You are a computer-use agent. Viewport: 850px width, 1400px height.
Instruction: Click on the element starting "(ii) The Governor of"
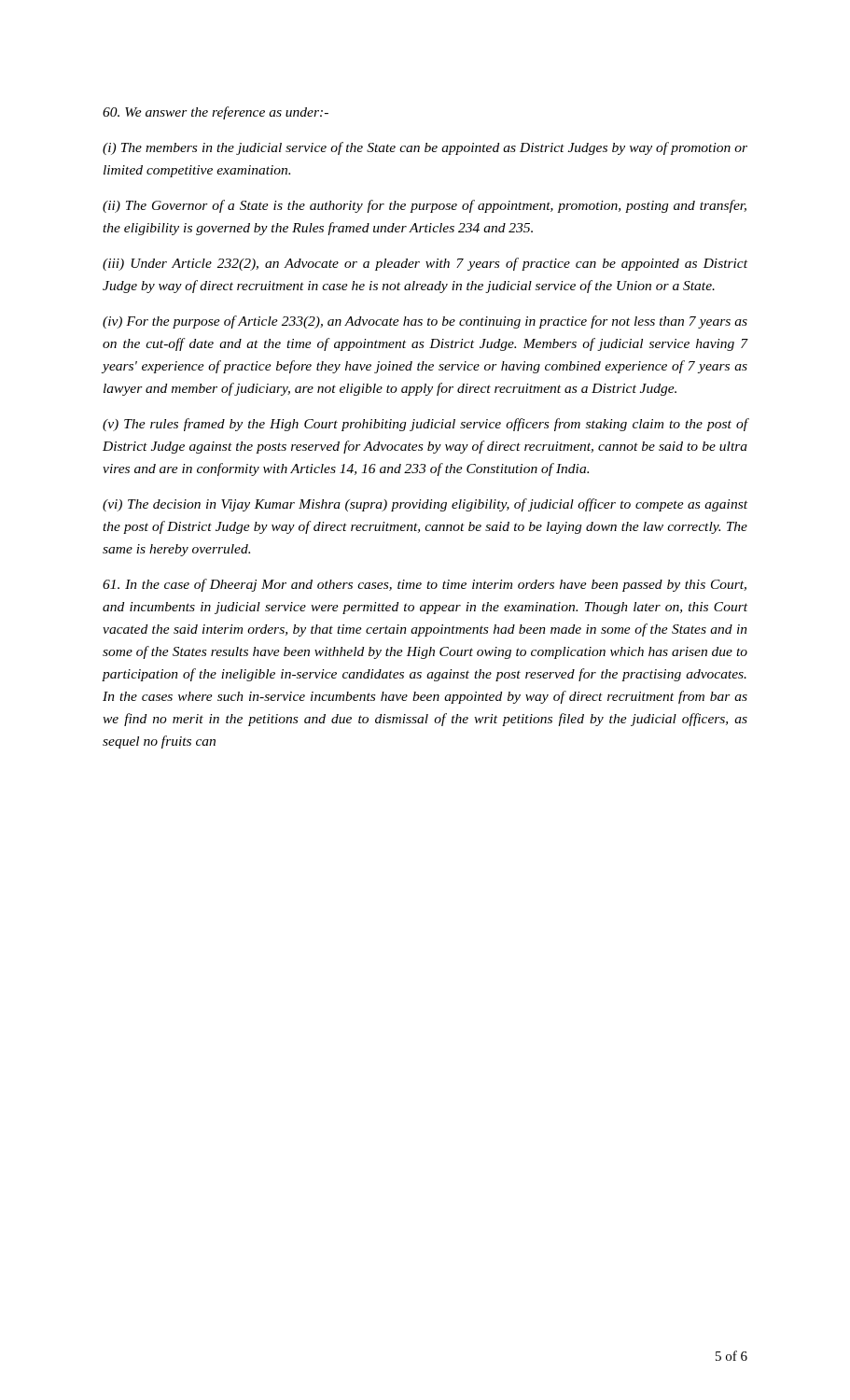click(x=425, y=216)
